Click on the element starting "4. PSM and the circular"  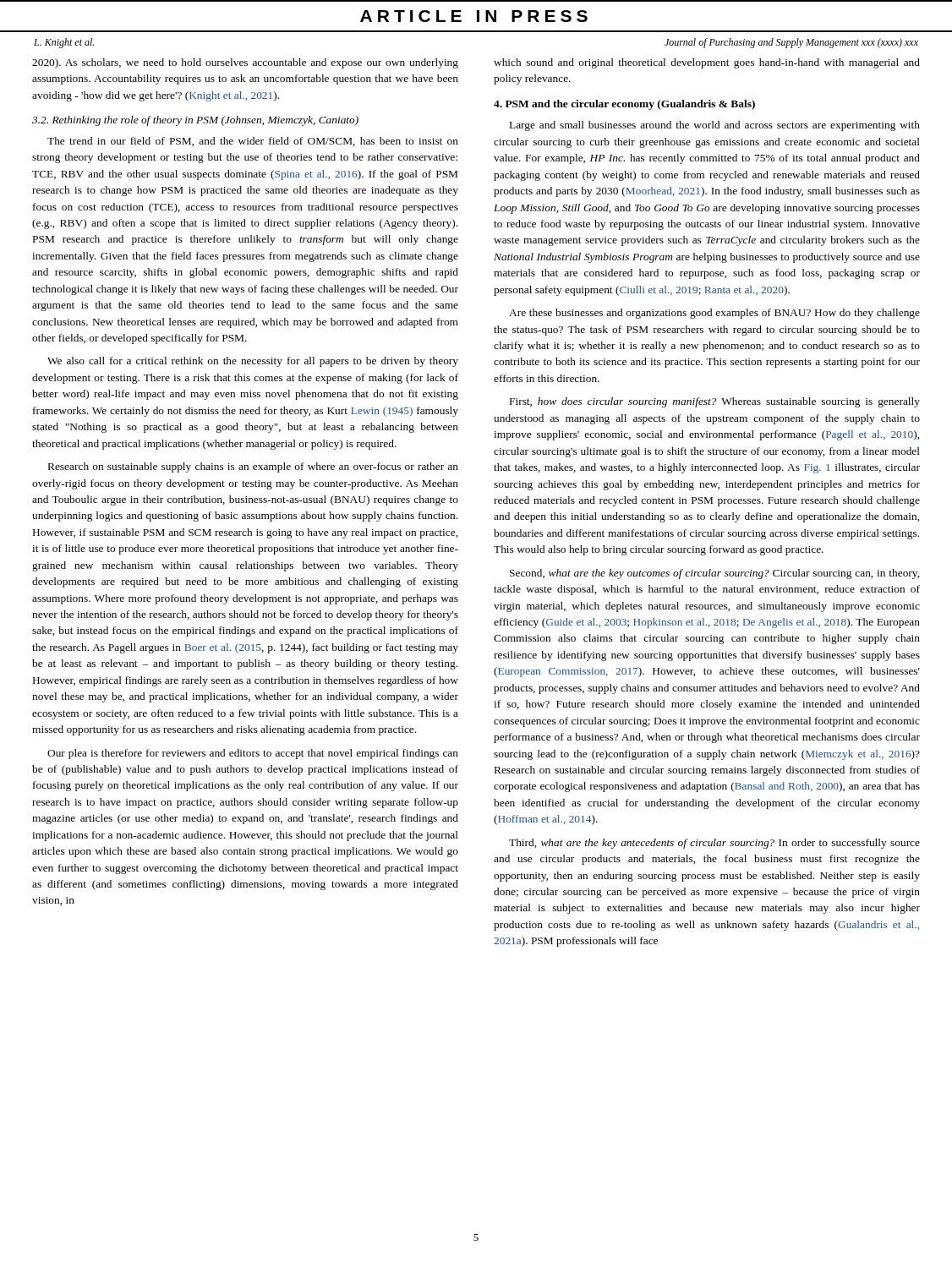point(707,104)
